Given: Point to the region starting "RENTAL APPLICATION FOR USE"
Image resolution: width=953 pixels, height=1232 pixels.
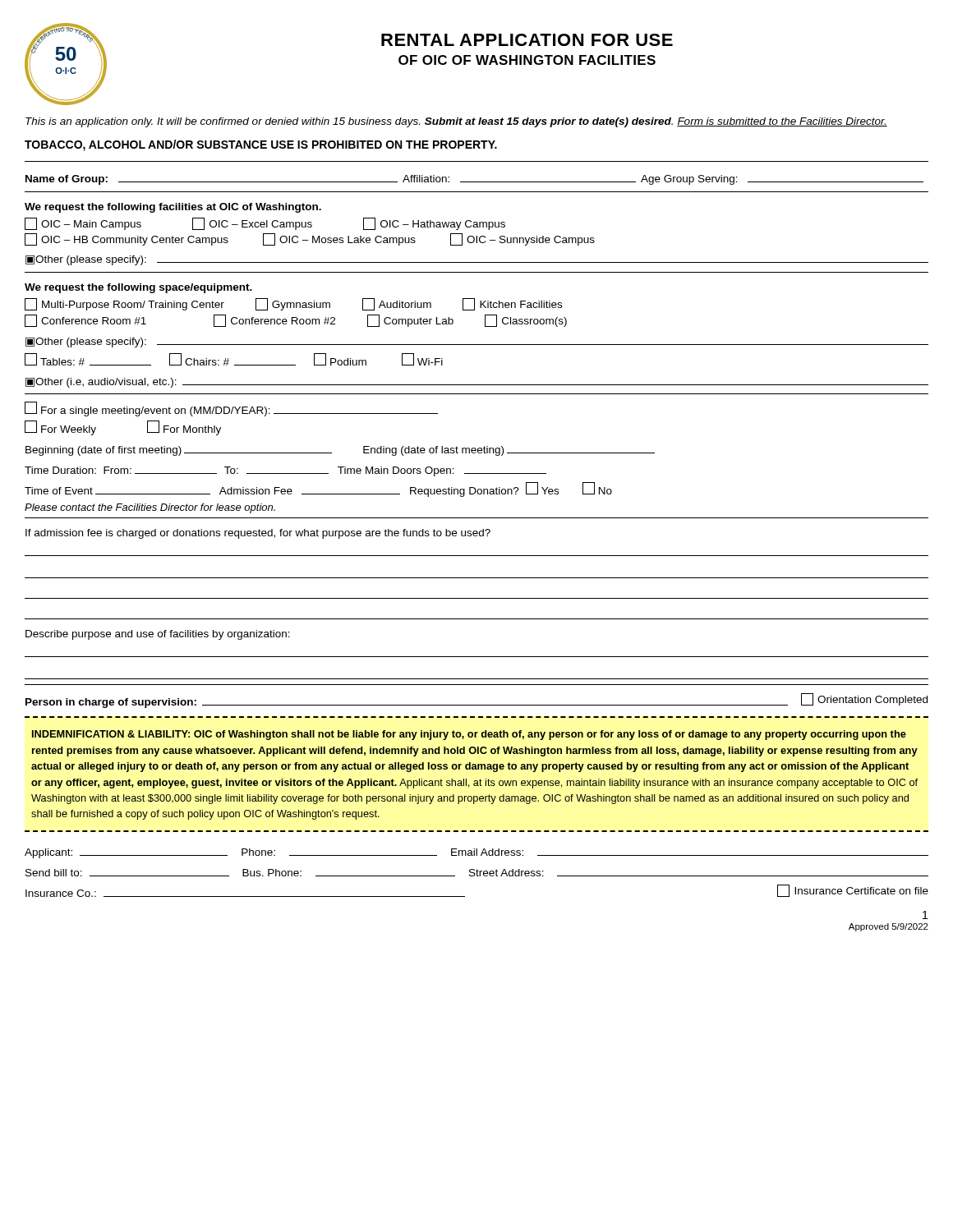Looking at the screenshot, I should point(527,49).
